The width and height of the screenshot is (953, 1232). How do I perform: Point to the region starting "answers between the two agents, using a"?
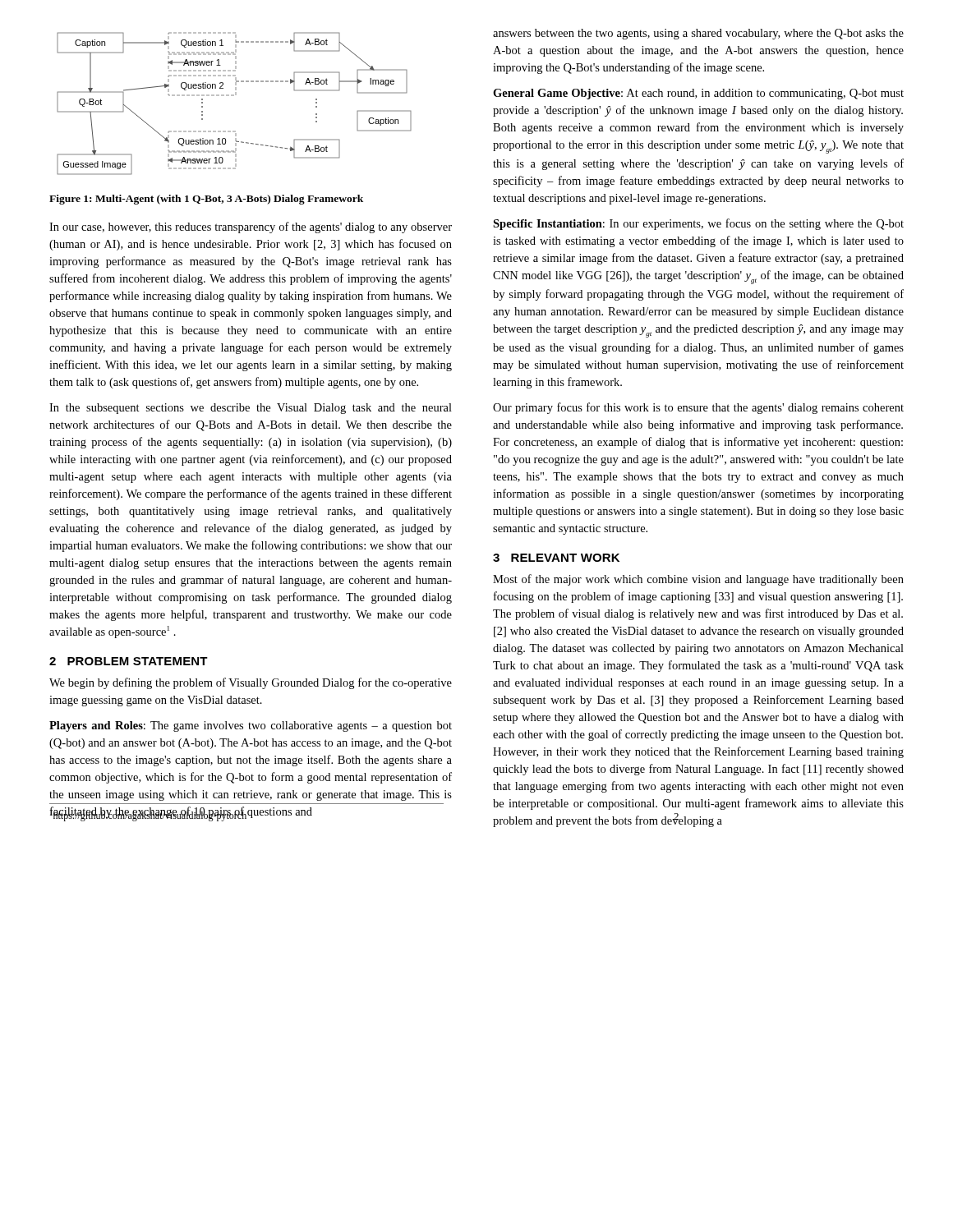[x=698, y=50]
